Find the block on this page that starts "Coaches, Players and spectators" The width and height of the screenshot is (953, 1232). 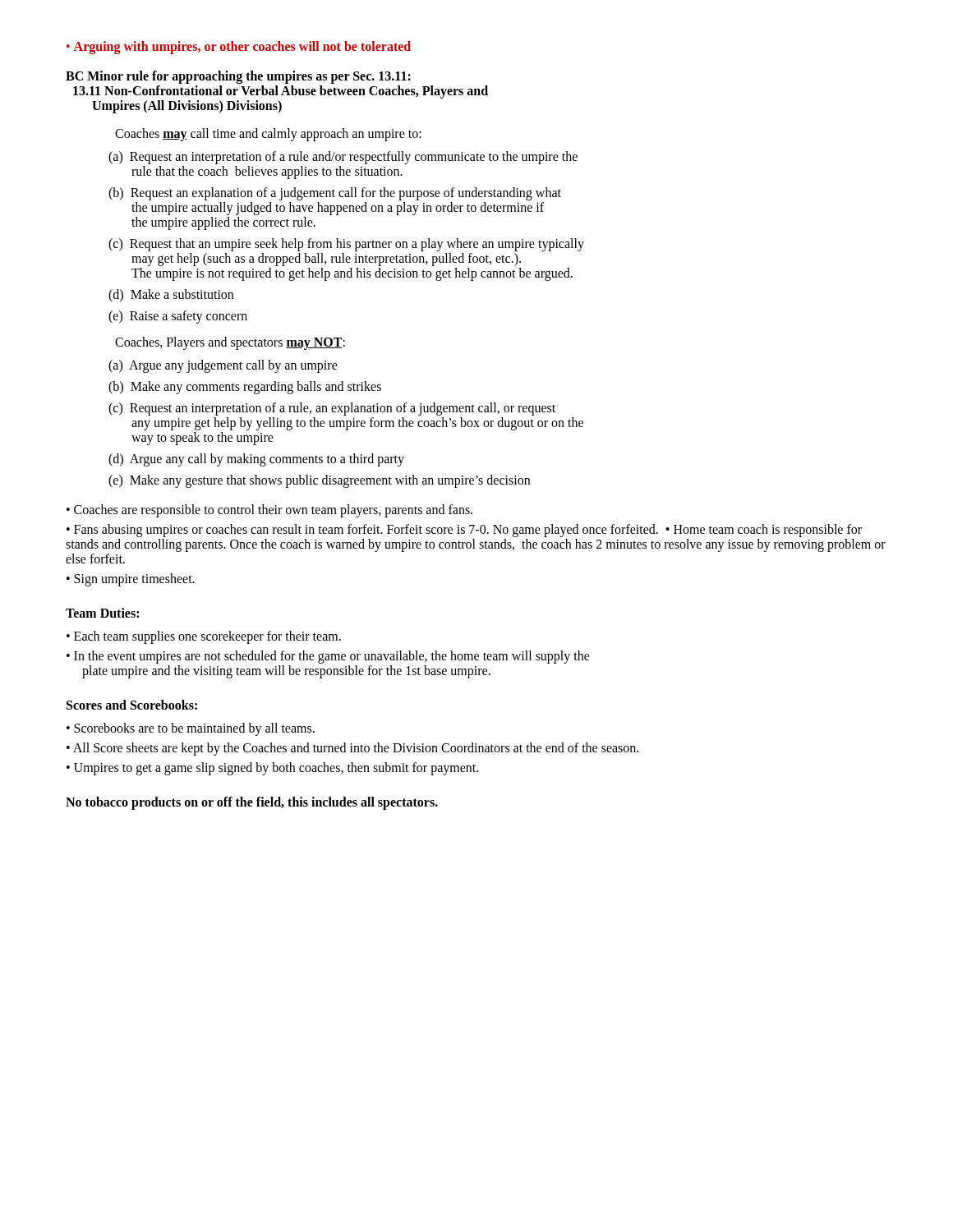(x=230, y=342)
